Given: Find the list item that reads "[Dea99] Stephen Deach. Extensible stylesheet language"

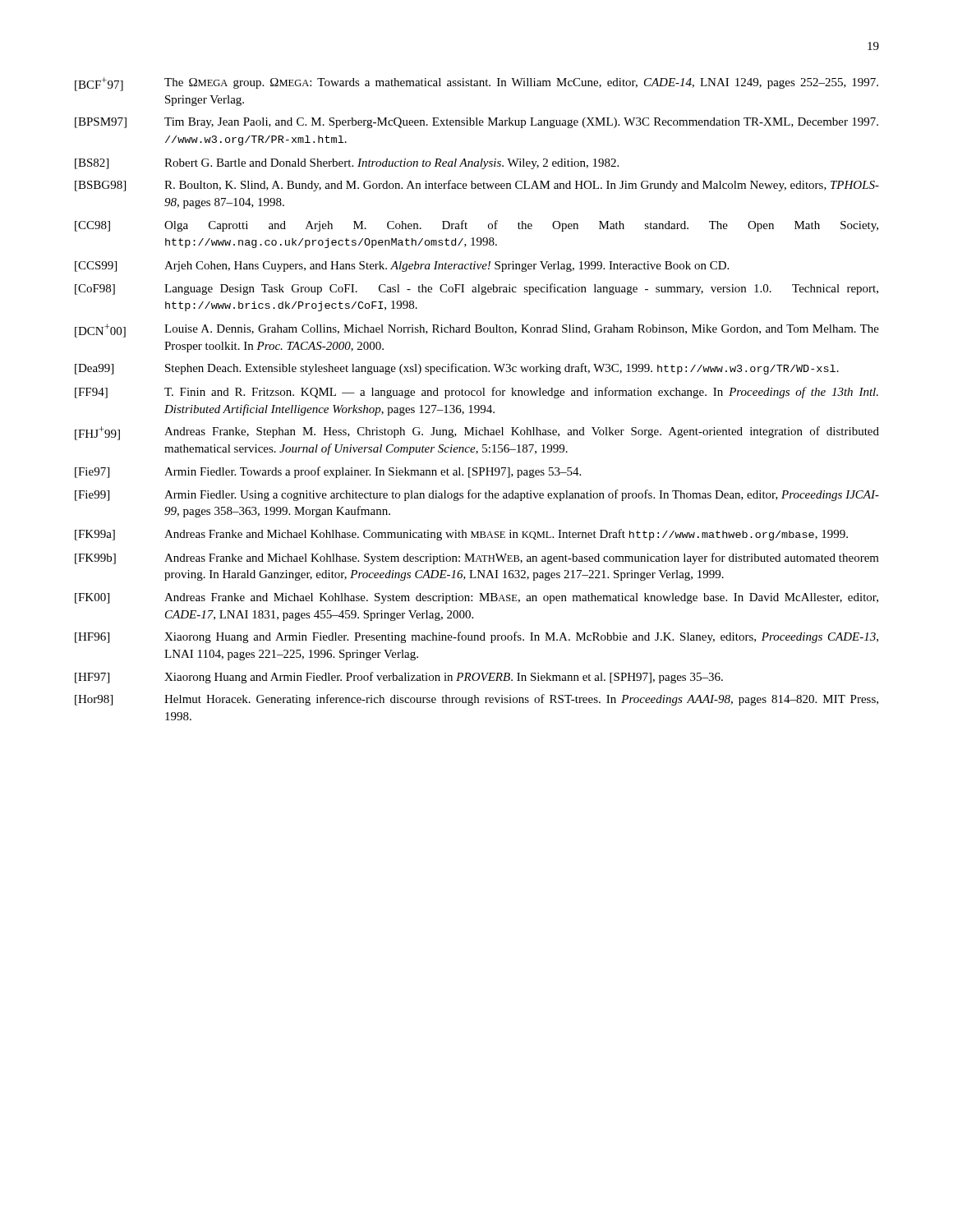Looking at the screenshot, I should coord(476,369).
